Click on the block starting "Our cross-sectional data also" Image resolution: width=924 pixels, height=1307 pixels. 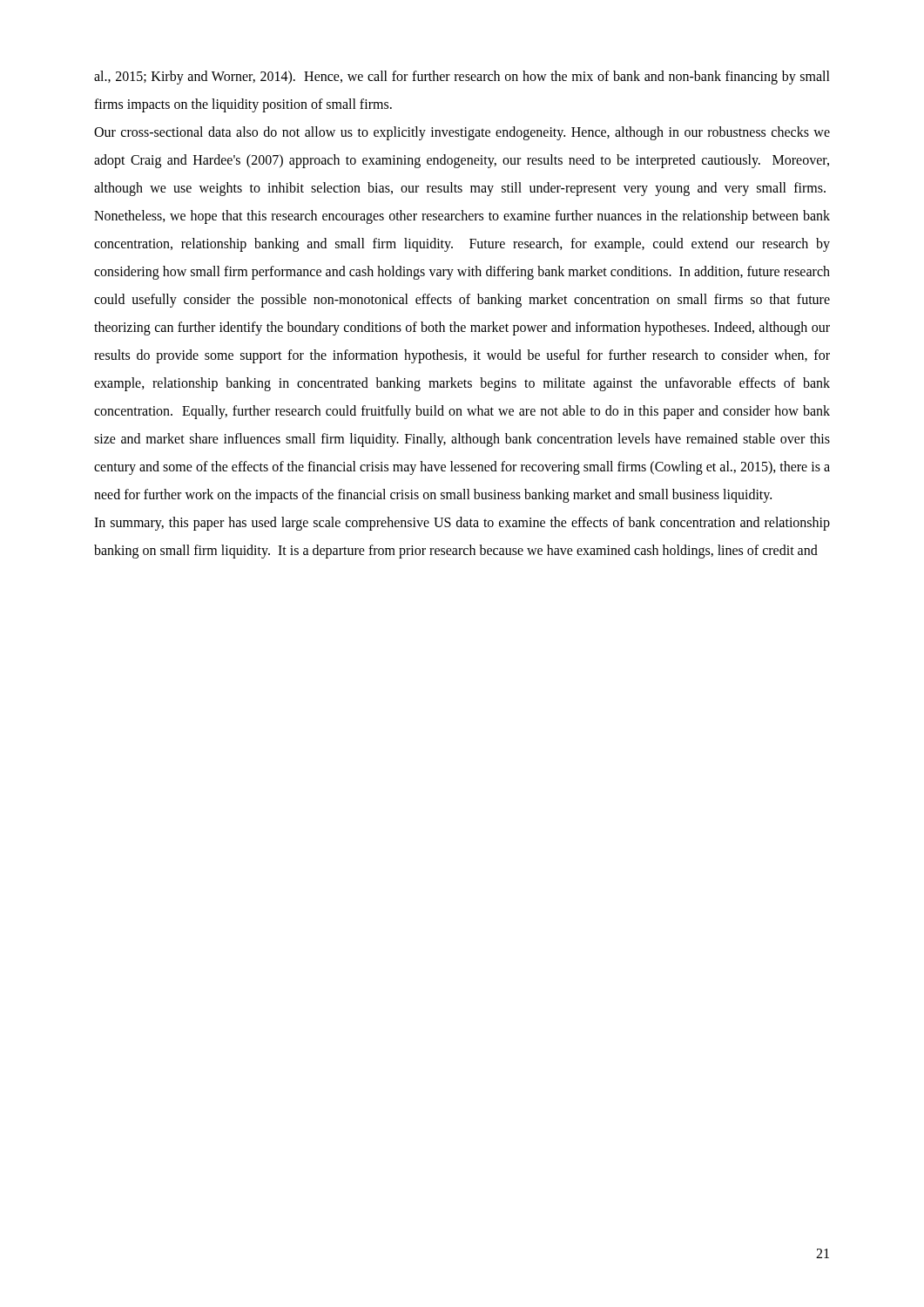pyautogui.click(x=462, y=314)
